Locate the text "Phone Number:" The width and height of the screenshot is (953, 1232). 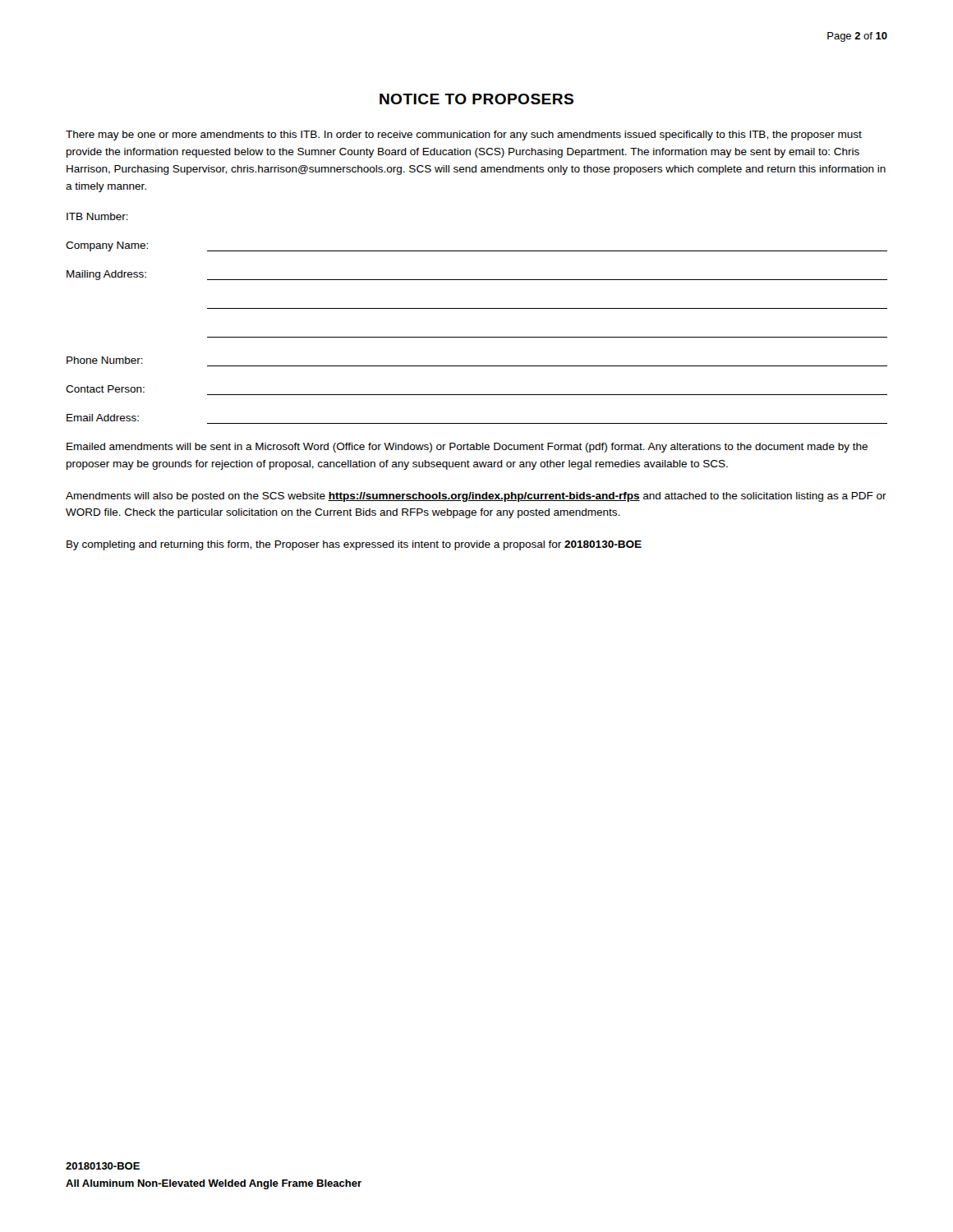coord(476,359)
